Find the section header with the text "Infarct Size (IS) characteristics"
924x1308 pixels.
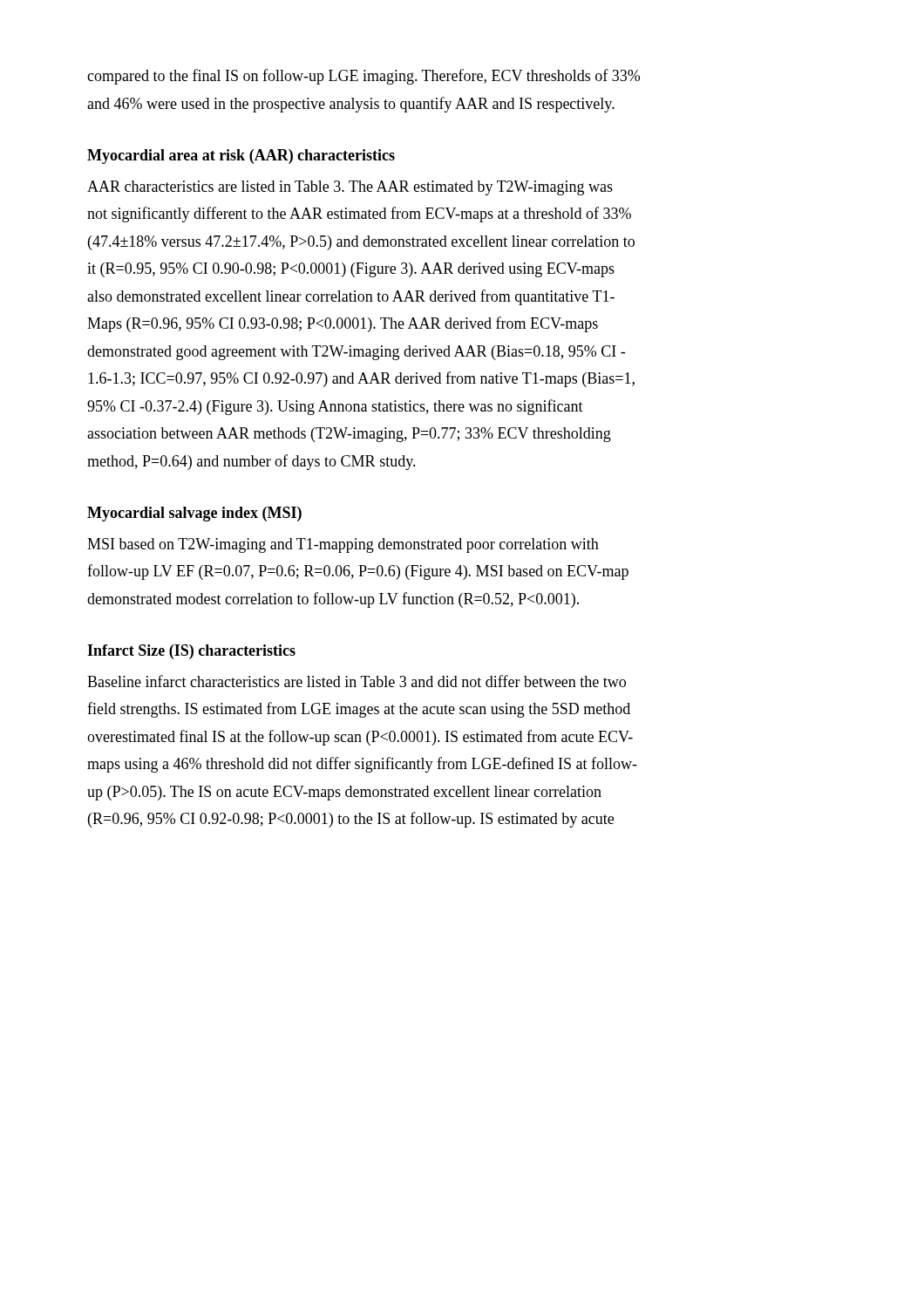[x=191, y=651]
